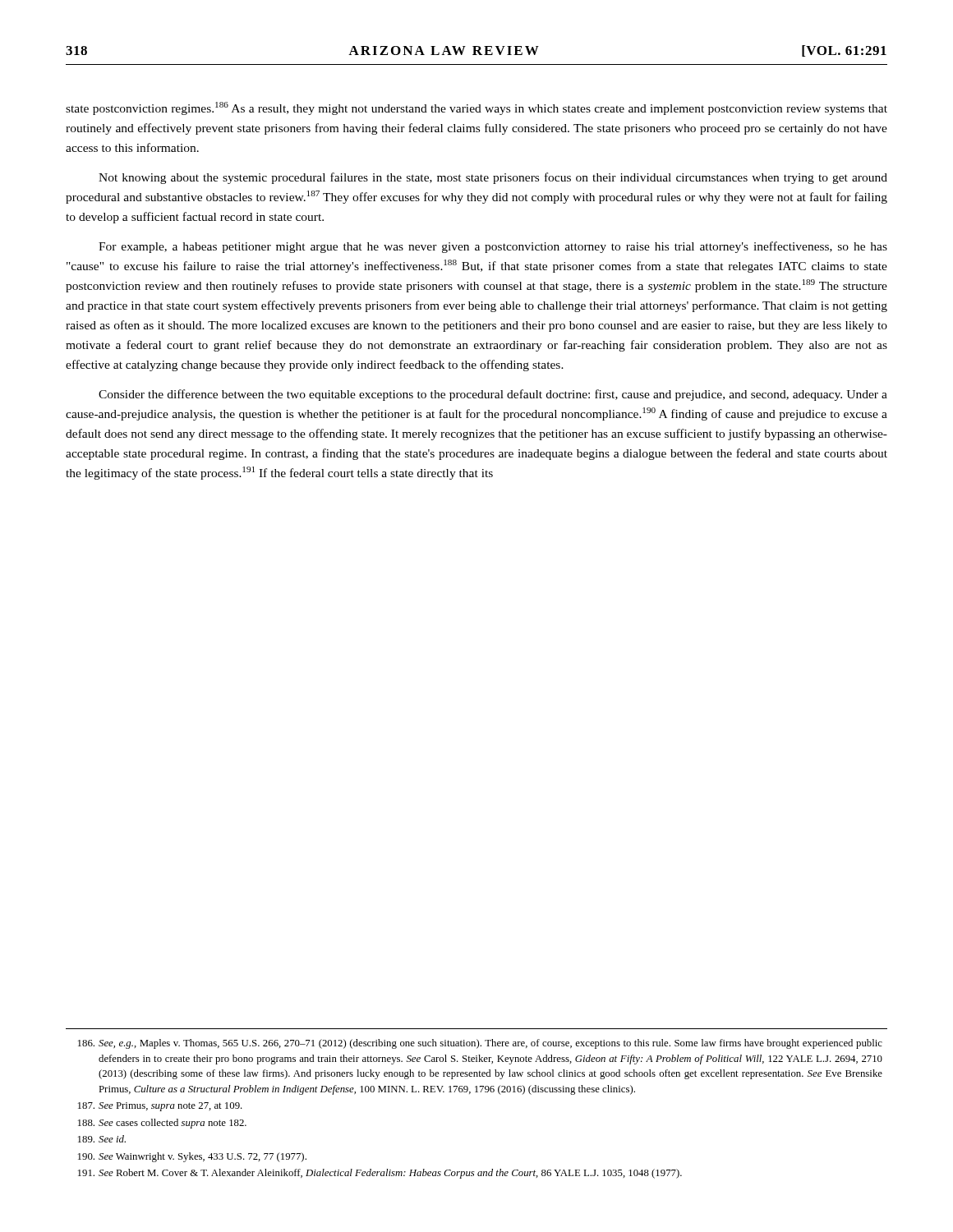Click on the text block starting "See Robert M."
Viewport: 953px width, 1232px height.
476,1173
